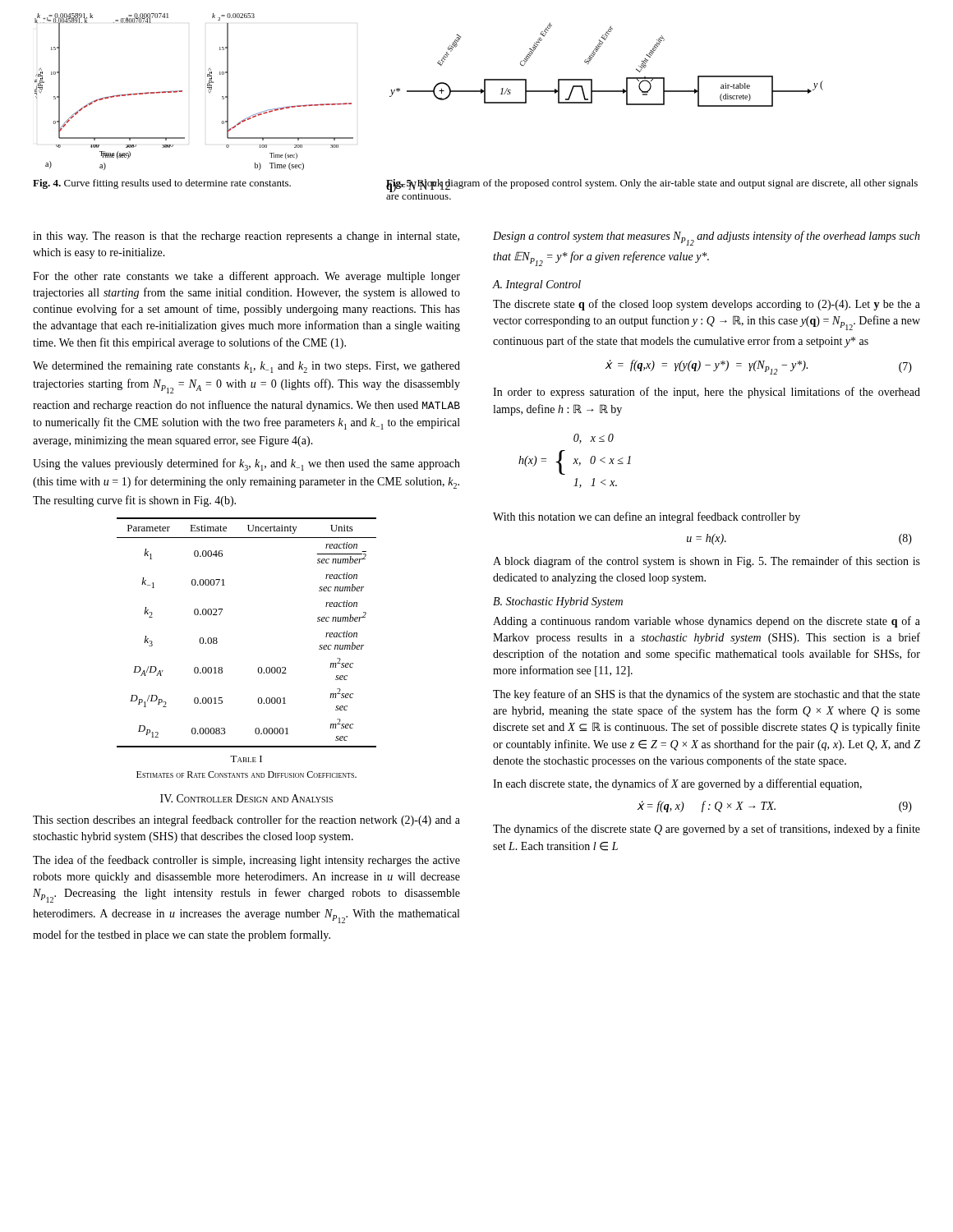Find the region starting "With this notation we can define"
Viewport: 953px width, 1232px height.
coord(647,517)
